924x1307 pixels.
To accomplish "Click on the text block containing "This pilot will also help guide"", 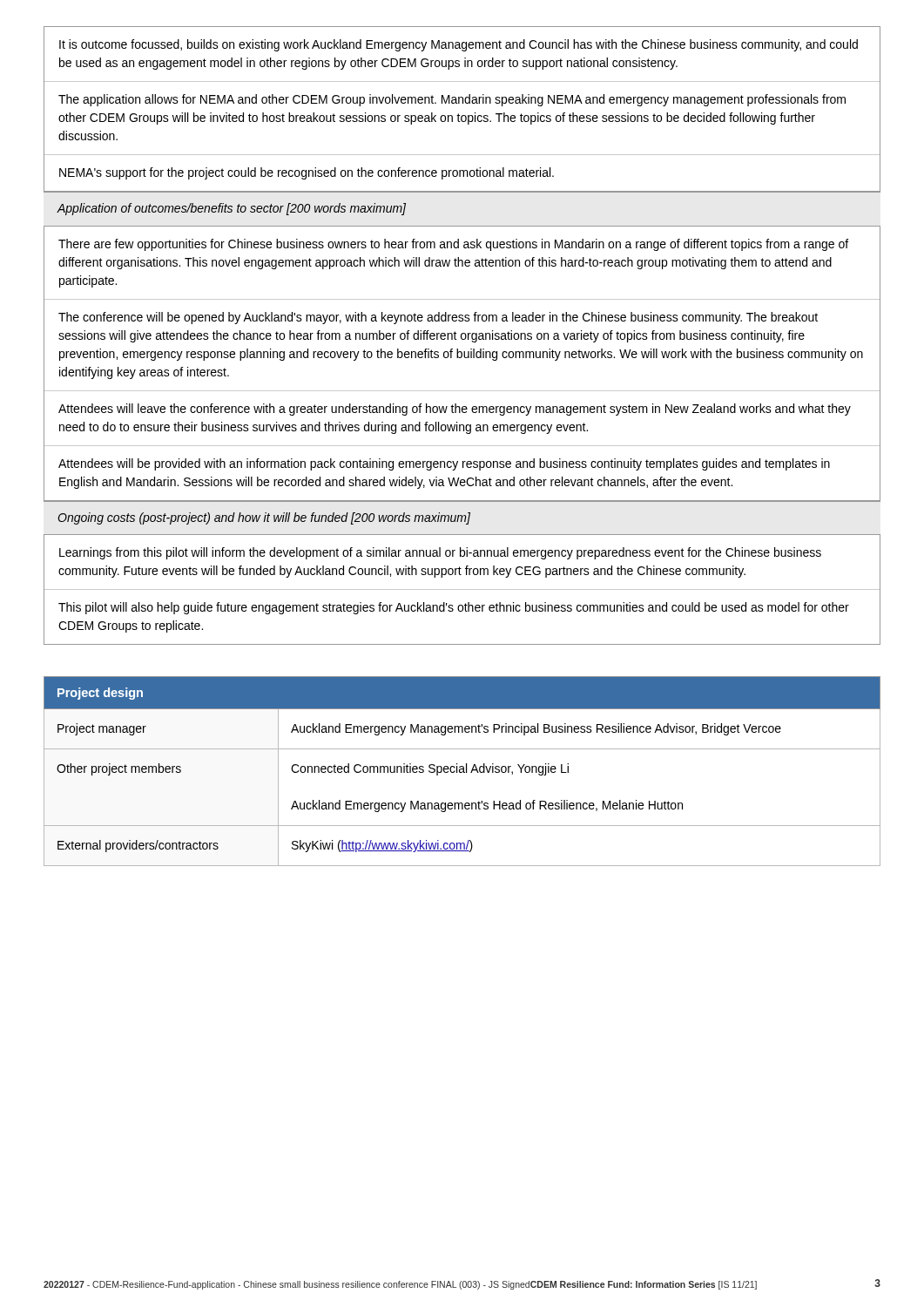I will click(454, 617).
